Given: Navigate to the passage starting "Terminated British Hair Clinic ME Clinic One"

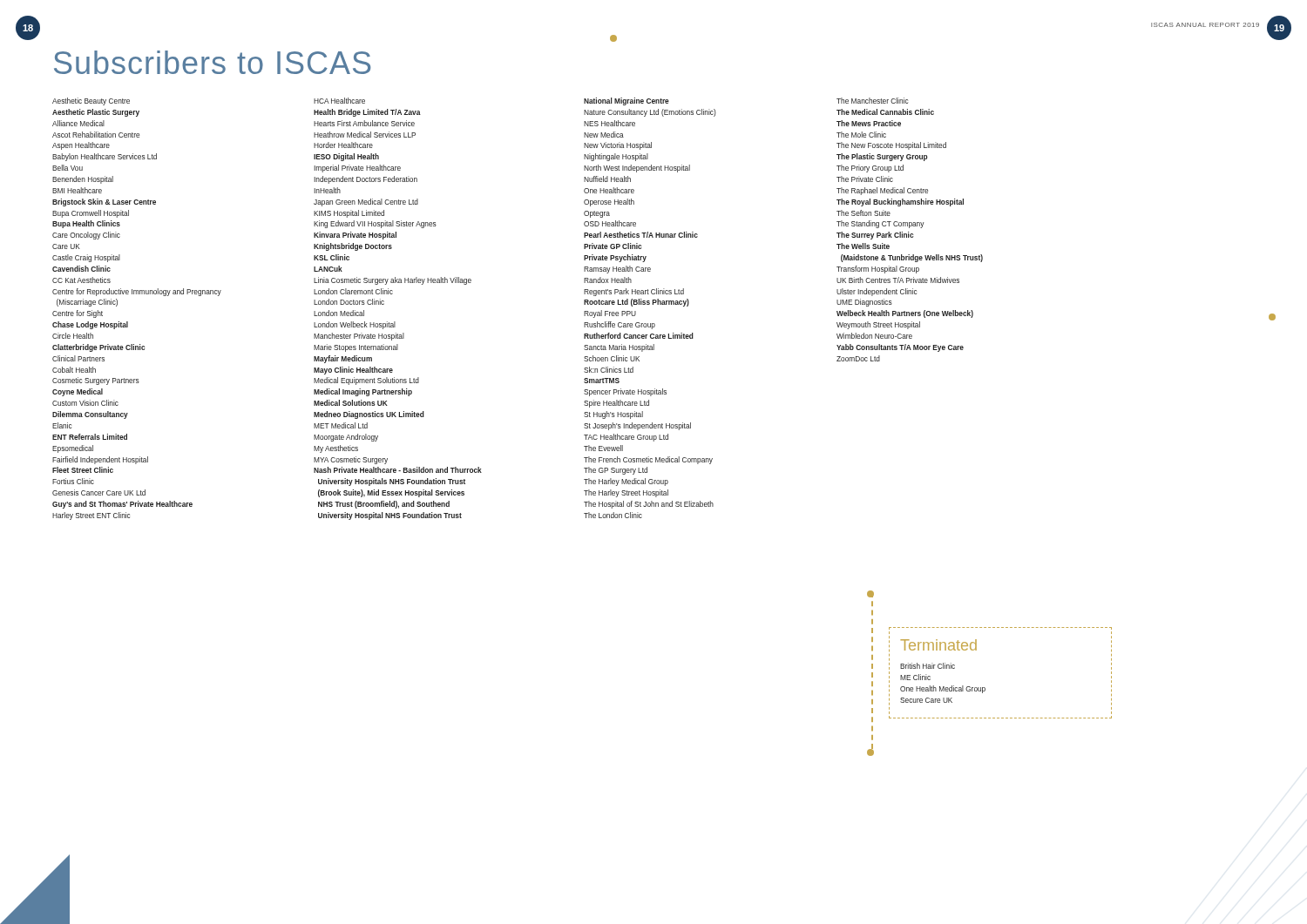Looking at the screenshot, I should [938, 645].
